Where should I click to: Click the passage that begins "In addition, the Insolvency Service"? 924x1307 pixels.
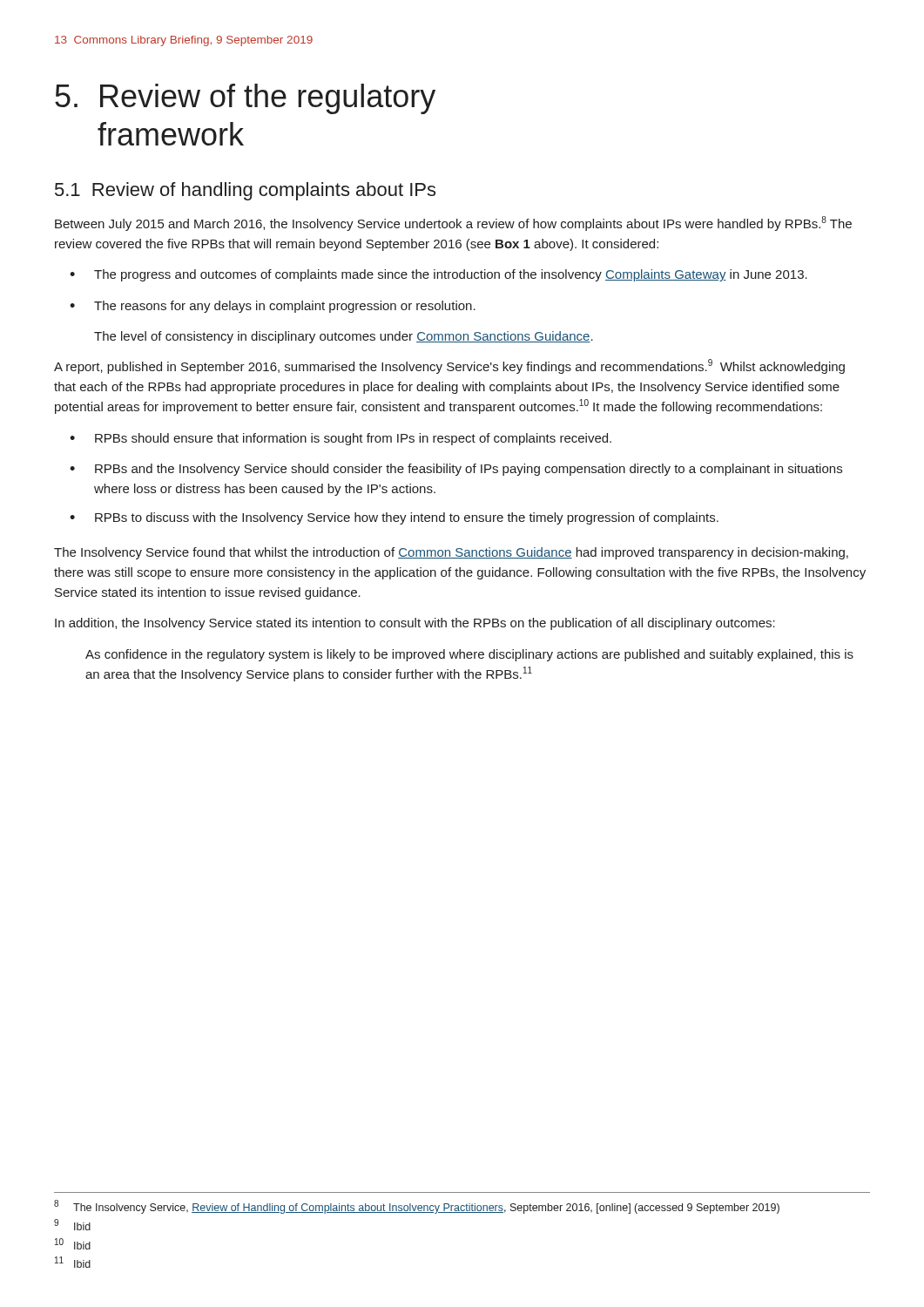(415, 623)
